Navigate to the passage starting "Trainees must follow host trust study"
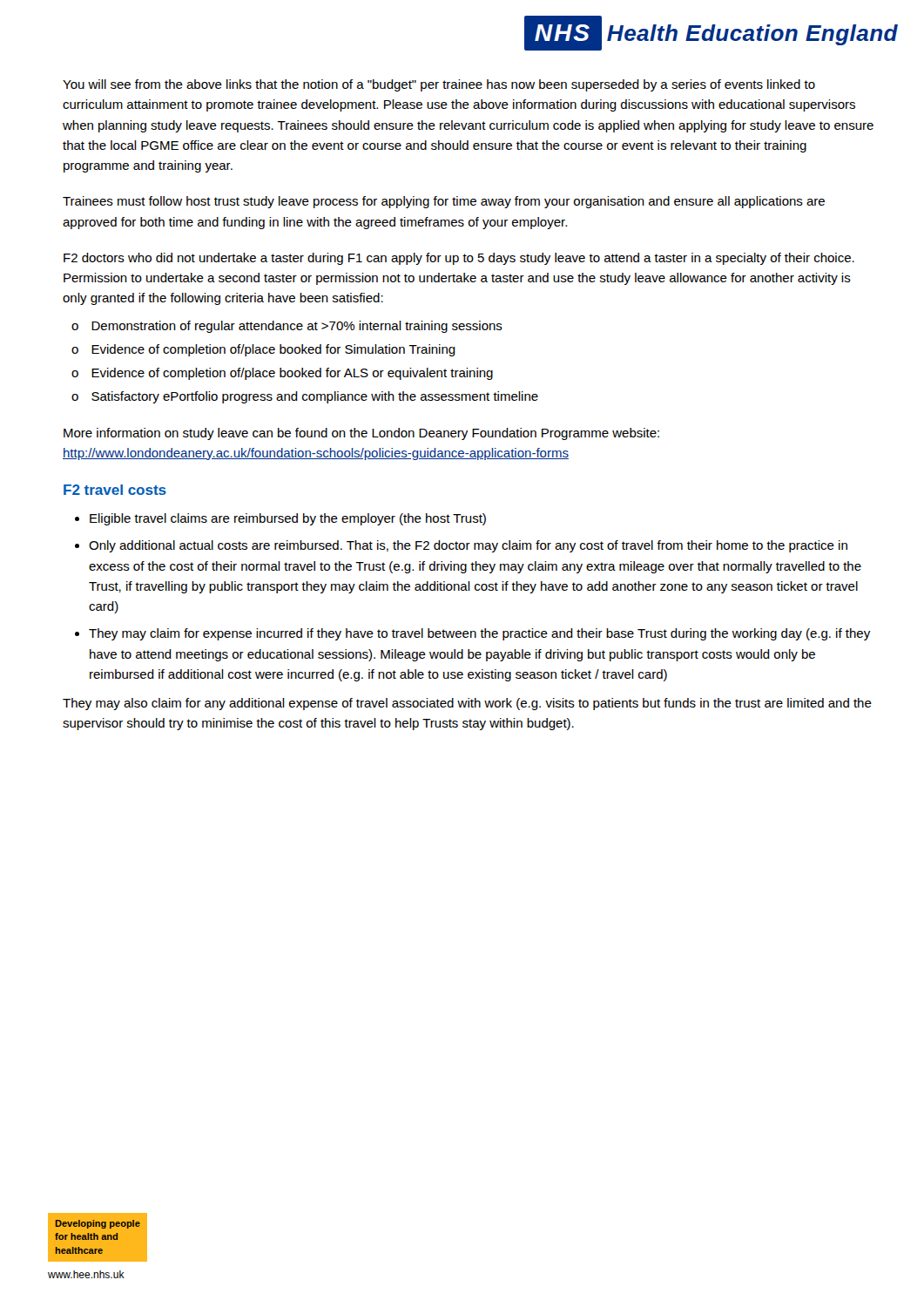This screenshot has height=1307, width=924. point(444,211)
